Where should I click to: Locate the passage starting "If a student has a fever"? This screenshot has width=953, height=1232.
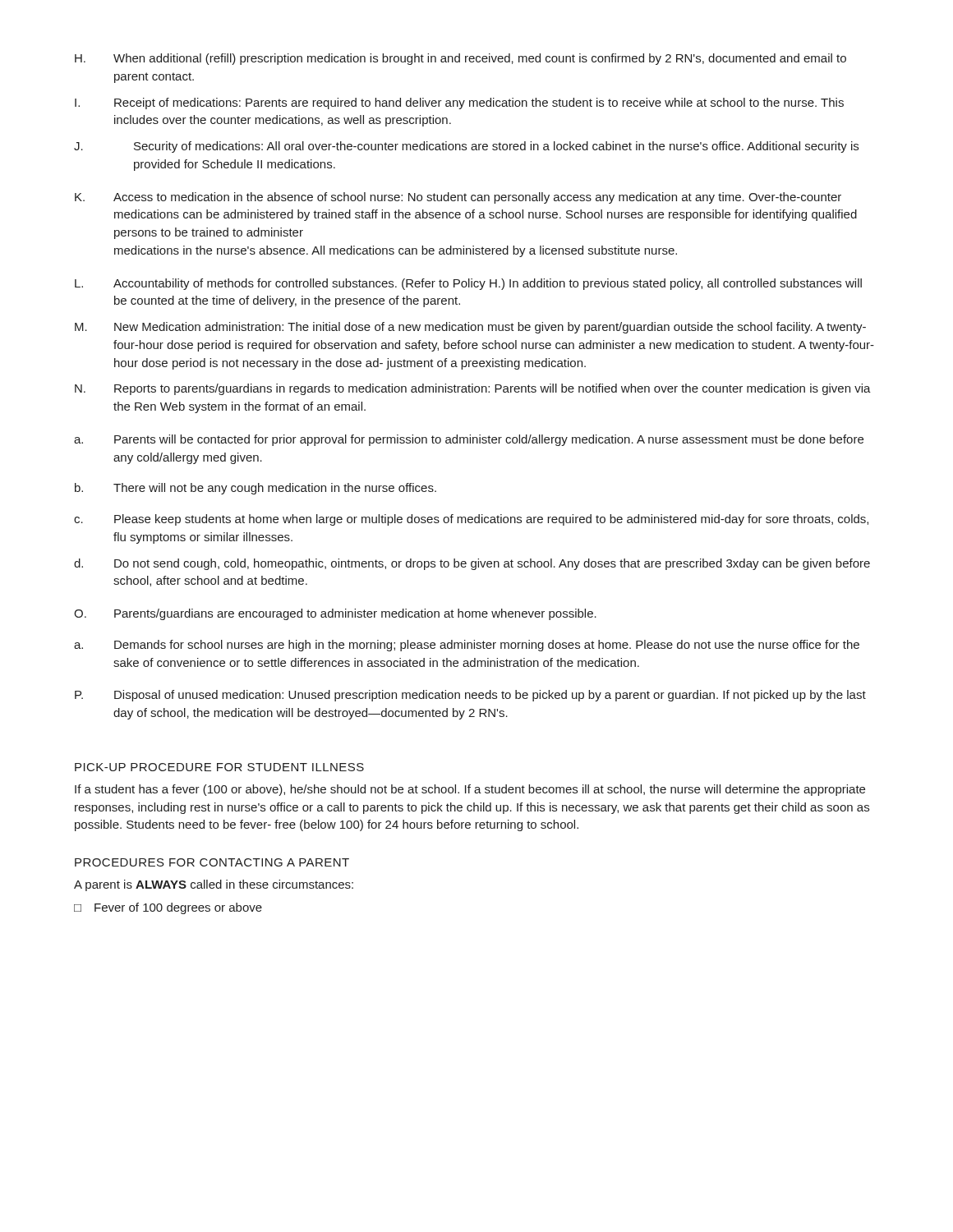click(x=472, y=807)
